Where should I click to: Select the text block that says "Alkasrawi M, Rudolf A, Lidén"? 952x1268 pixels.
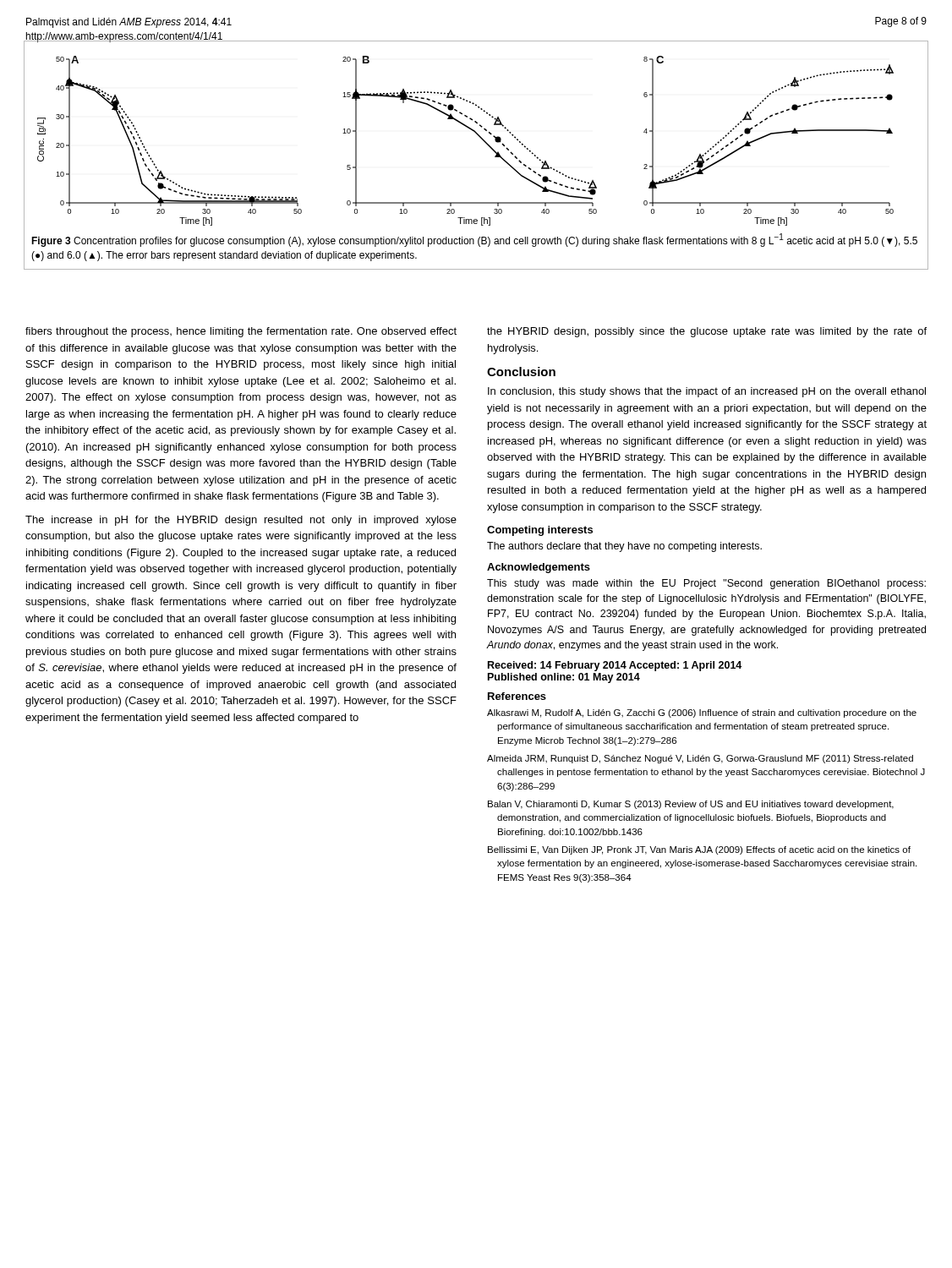[x=702, y=727]
